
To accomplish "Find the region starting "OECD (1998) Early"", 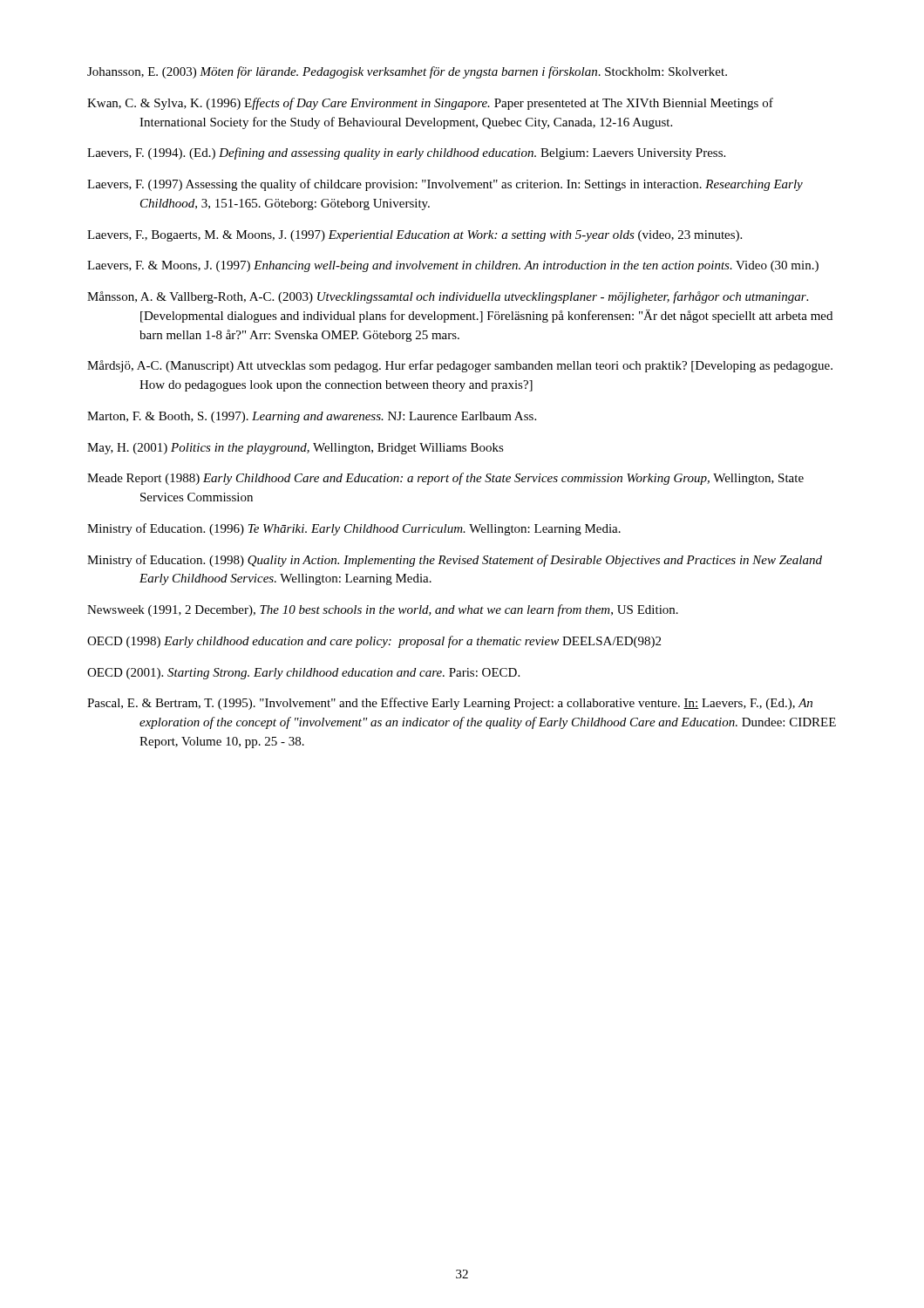I will [374, 641].
